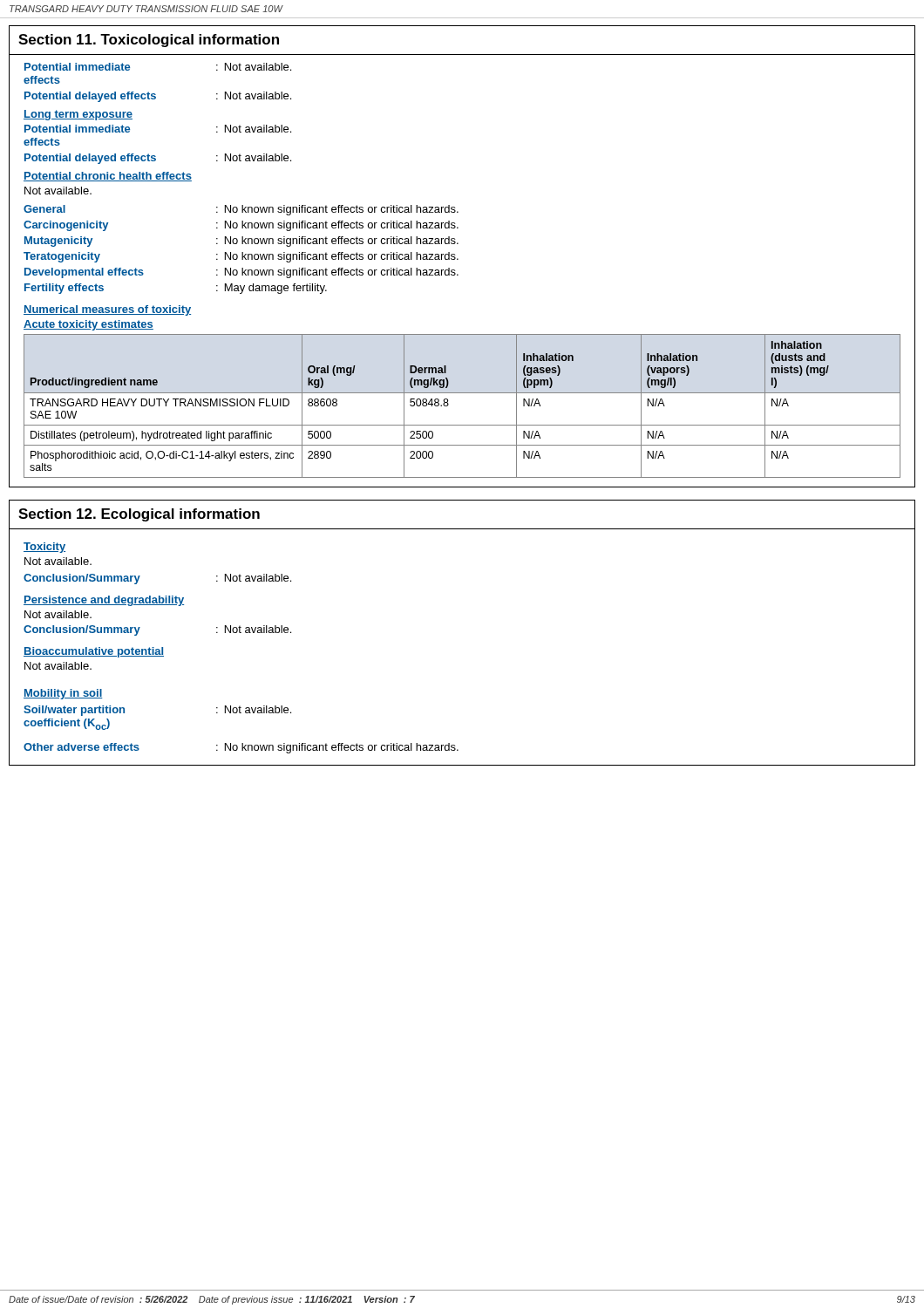Click on the section header that reads "Section 12. Ecological"
924x1308 pixels.
[x=139, y=514]
